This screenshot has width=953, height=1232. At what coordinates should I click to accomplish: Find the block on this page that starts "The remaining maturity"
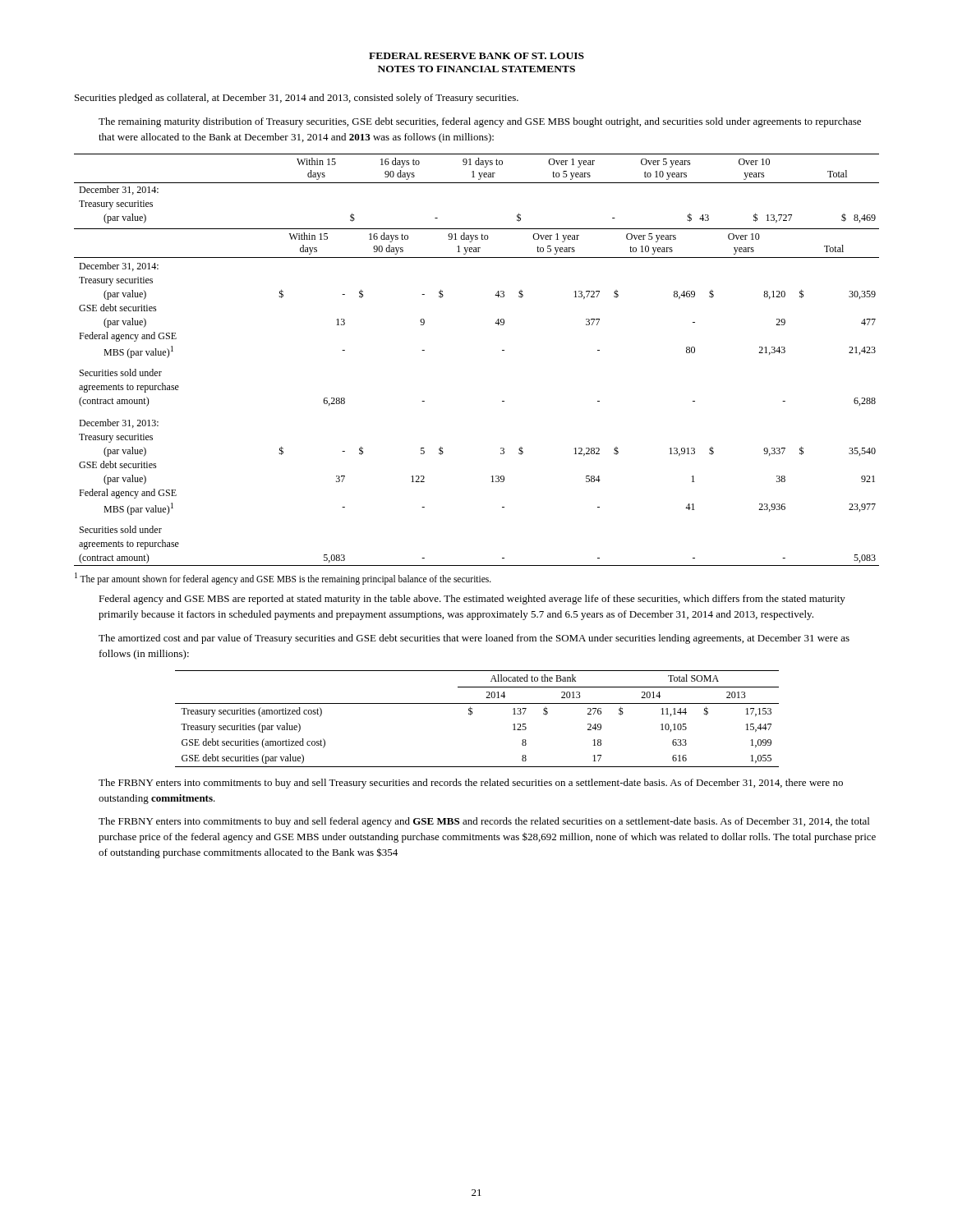point(480,129)
